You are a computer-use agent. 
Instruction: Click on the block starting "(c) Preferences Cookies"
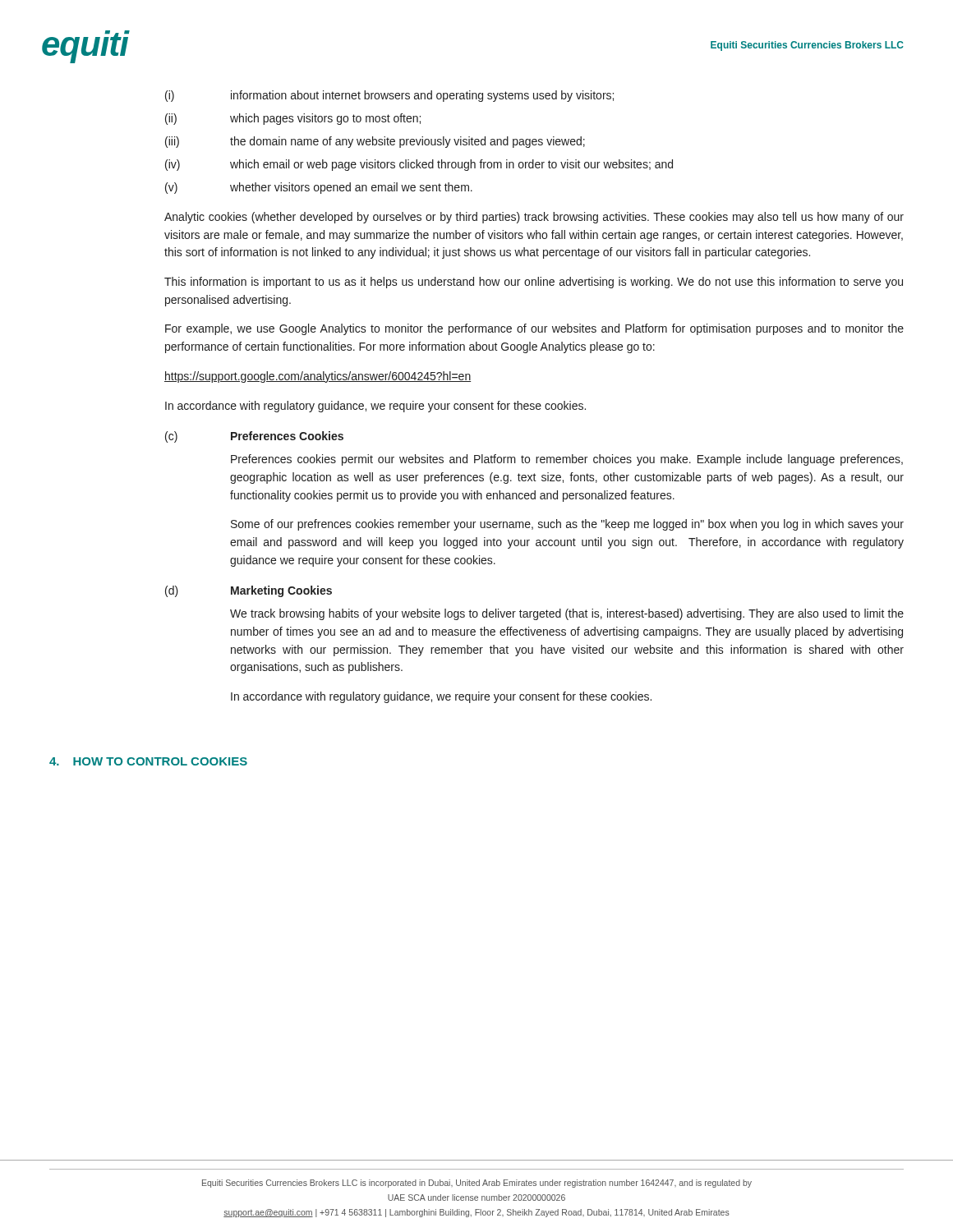click(254, 436)
